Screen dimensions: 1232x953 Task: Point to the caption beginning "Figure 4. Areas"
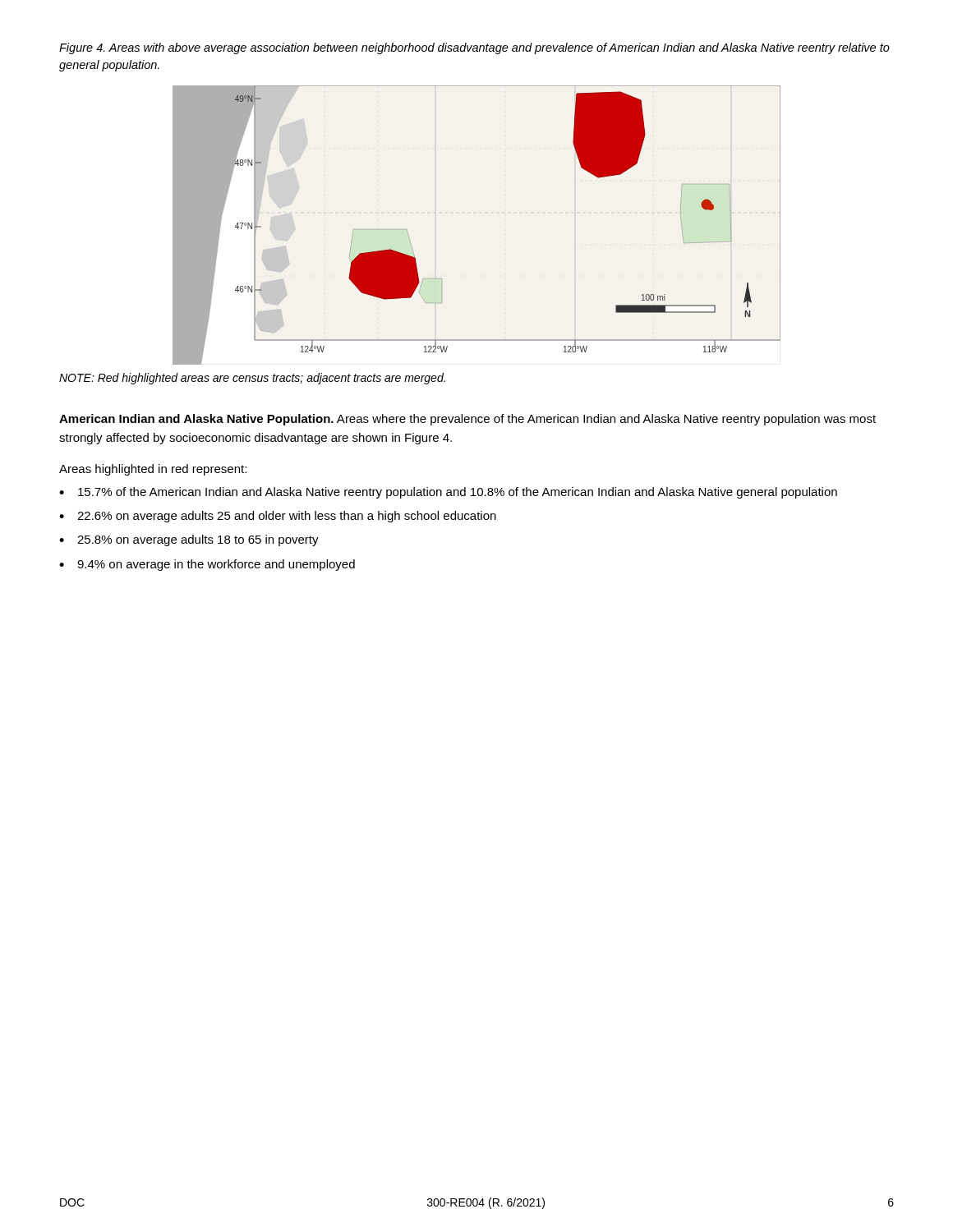pos(474,56)
